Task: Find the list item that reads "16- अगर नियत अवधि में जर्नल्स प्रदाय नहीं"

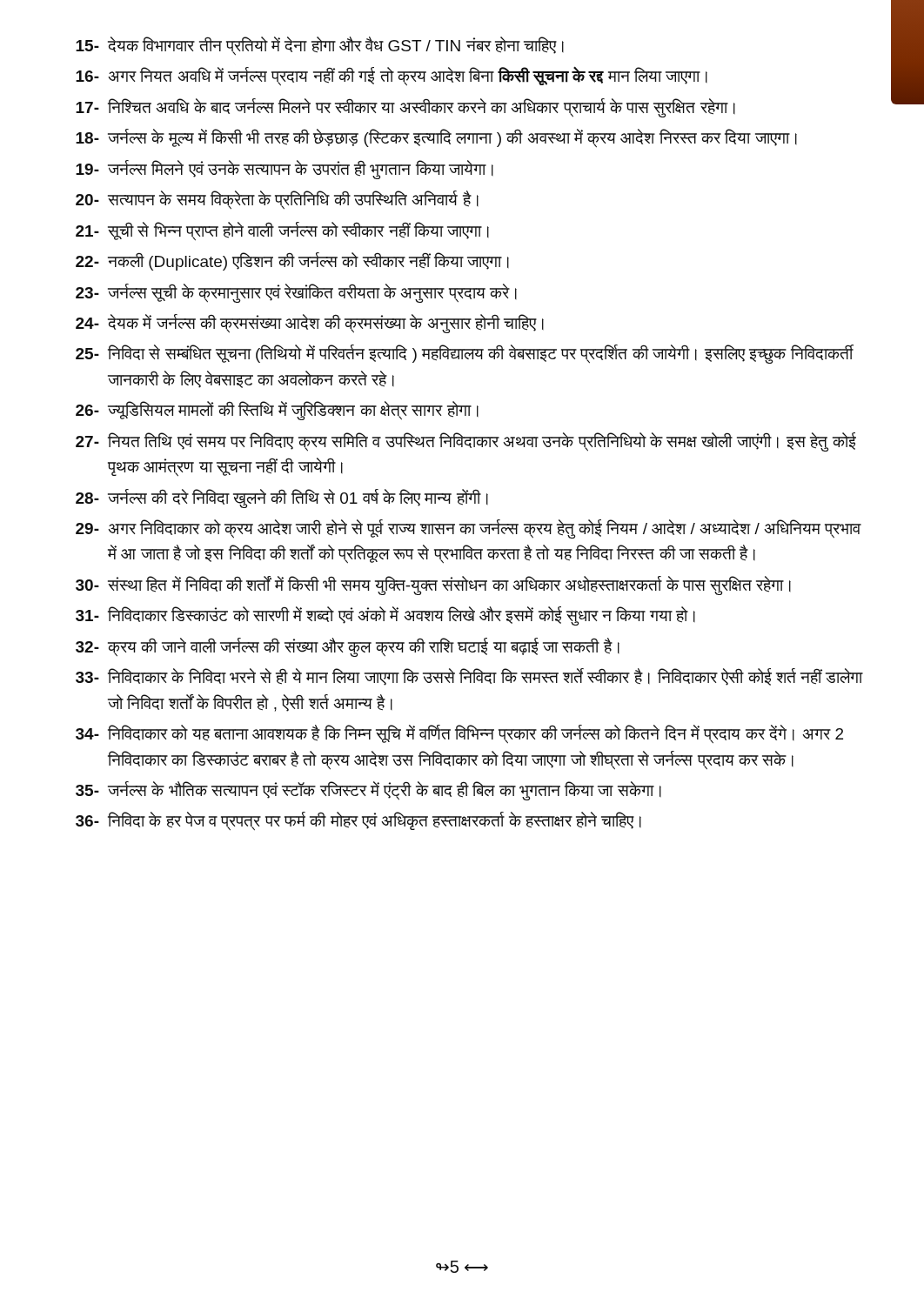Action: (x=462, y=77)
